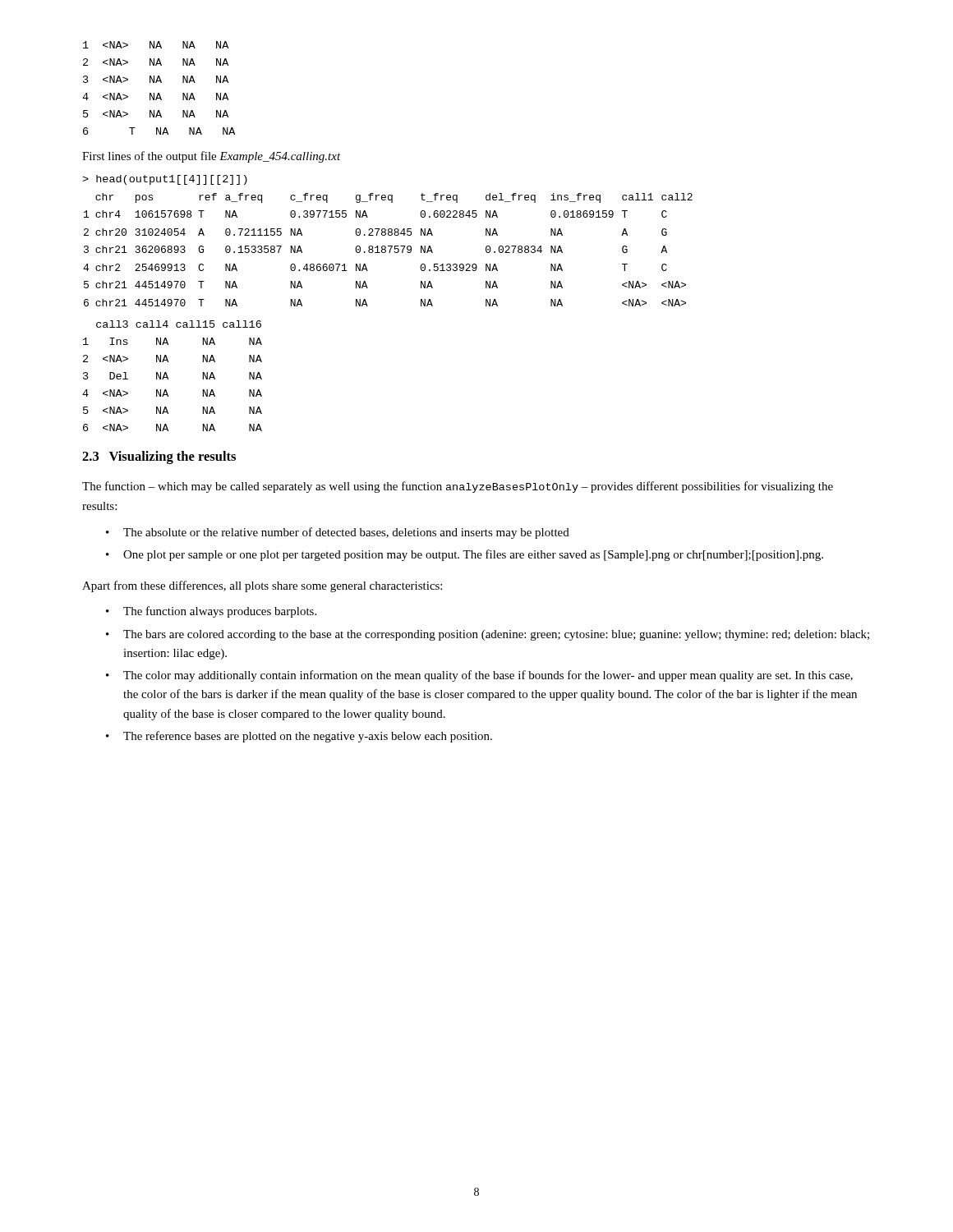Locate the text block that reads "call3 call4 call15 call16 1"
Viewport: 953px width, 1232px height.
(x=179, y=324)
